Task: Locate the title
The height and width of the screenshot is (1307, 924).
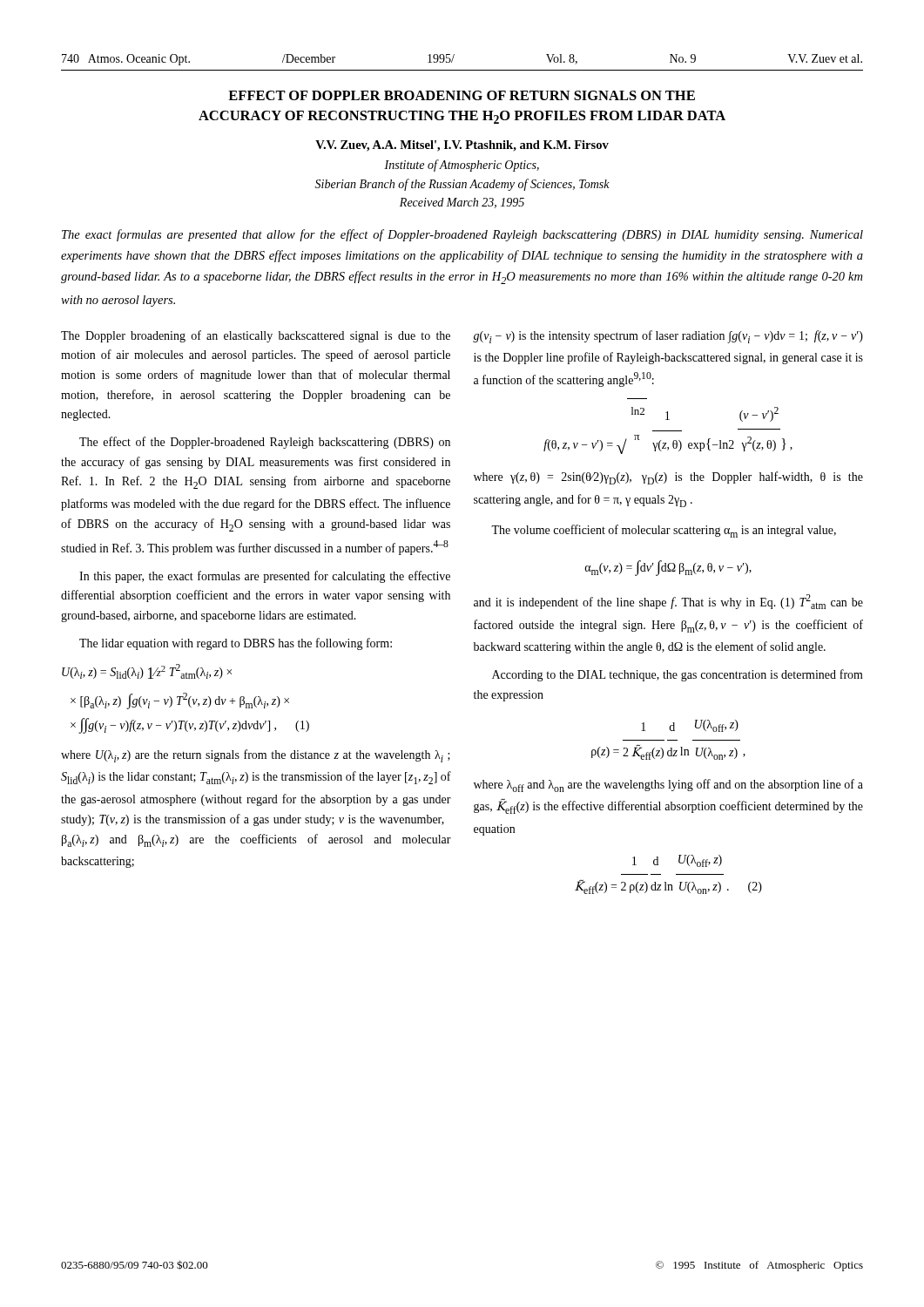Action: [462, 107]
